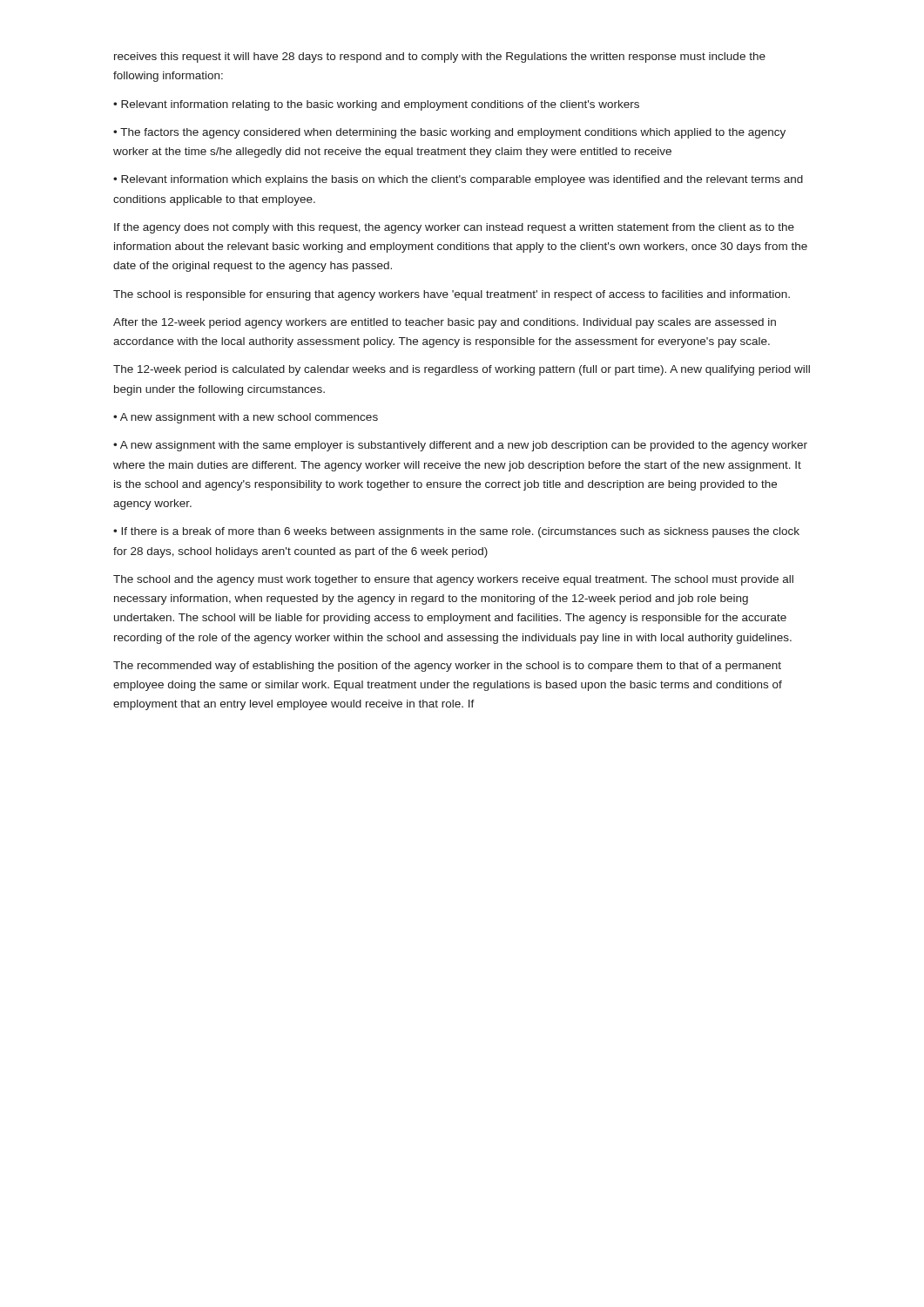
Task: Click the passage that begins "The recommended way of establishing"
Action: (447, 685)
